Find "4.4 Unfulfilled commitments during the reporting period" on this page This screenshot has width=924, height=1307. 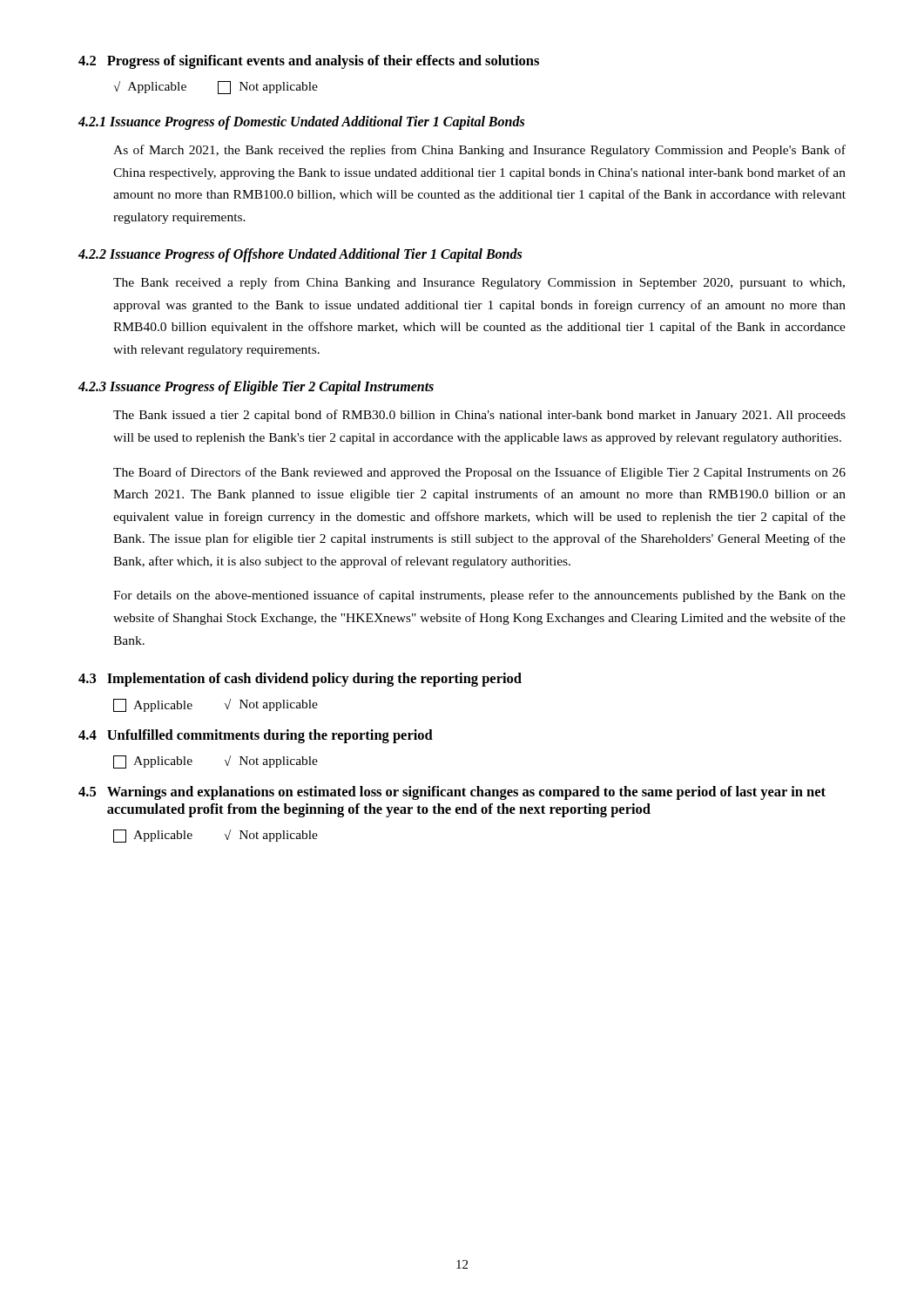(x=255, y=735)
